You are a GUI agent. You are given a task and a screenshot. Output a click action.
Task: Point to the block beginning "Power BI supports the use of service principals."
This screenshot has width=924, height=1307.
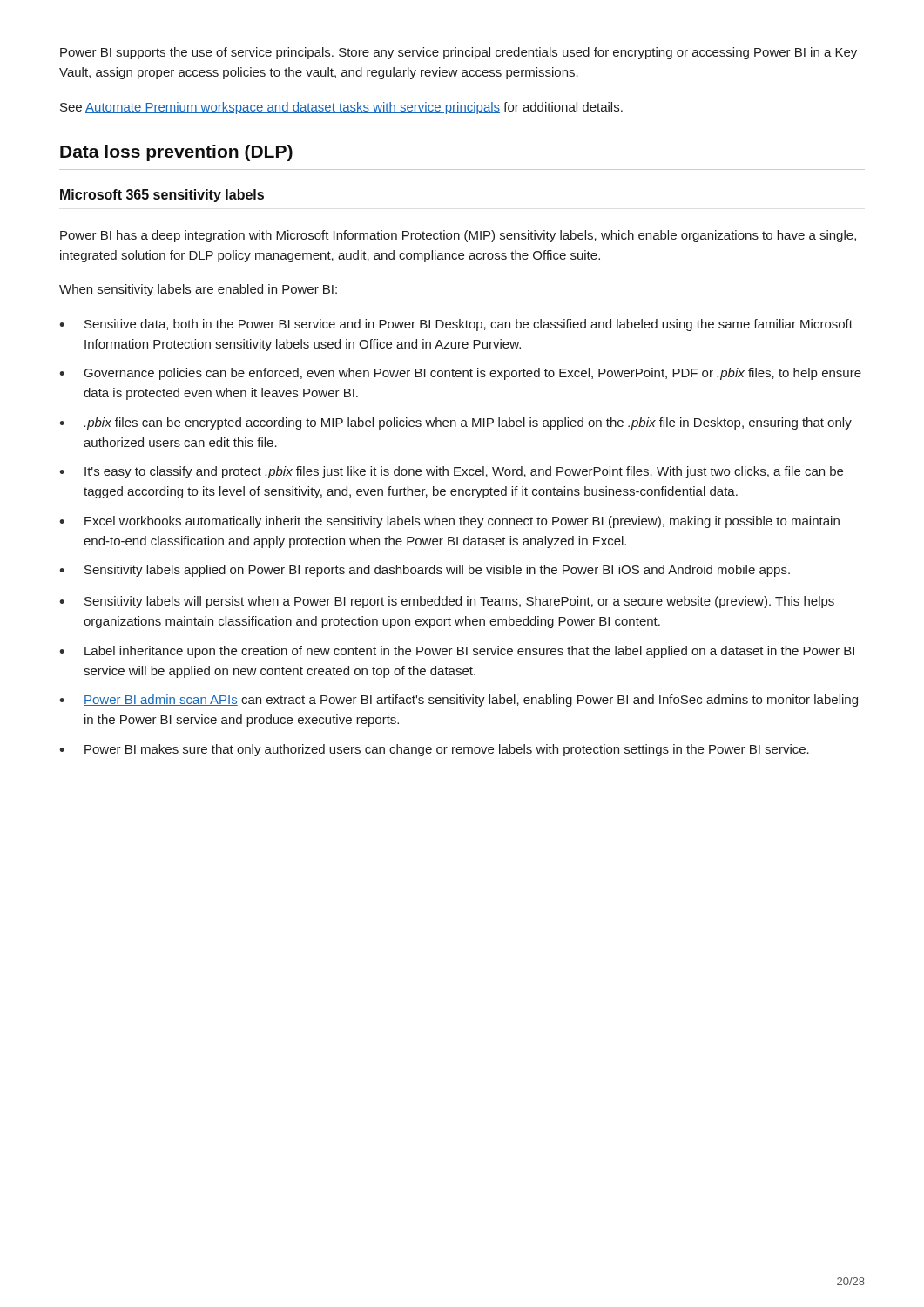pyautogui.click(x=458, y=62)
